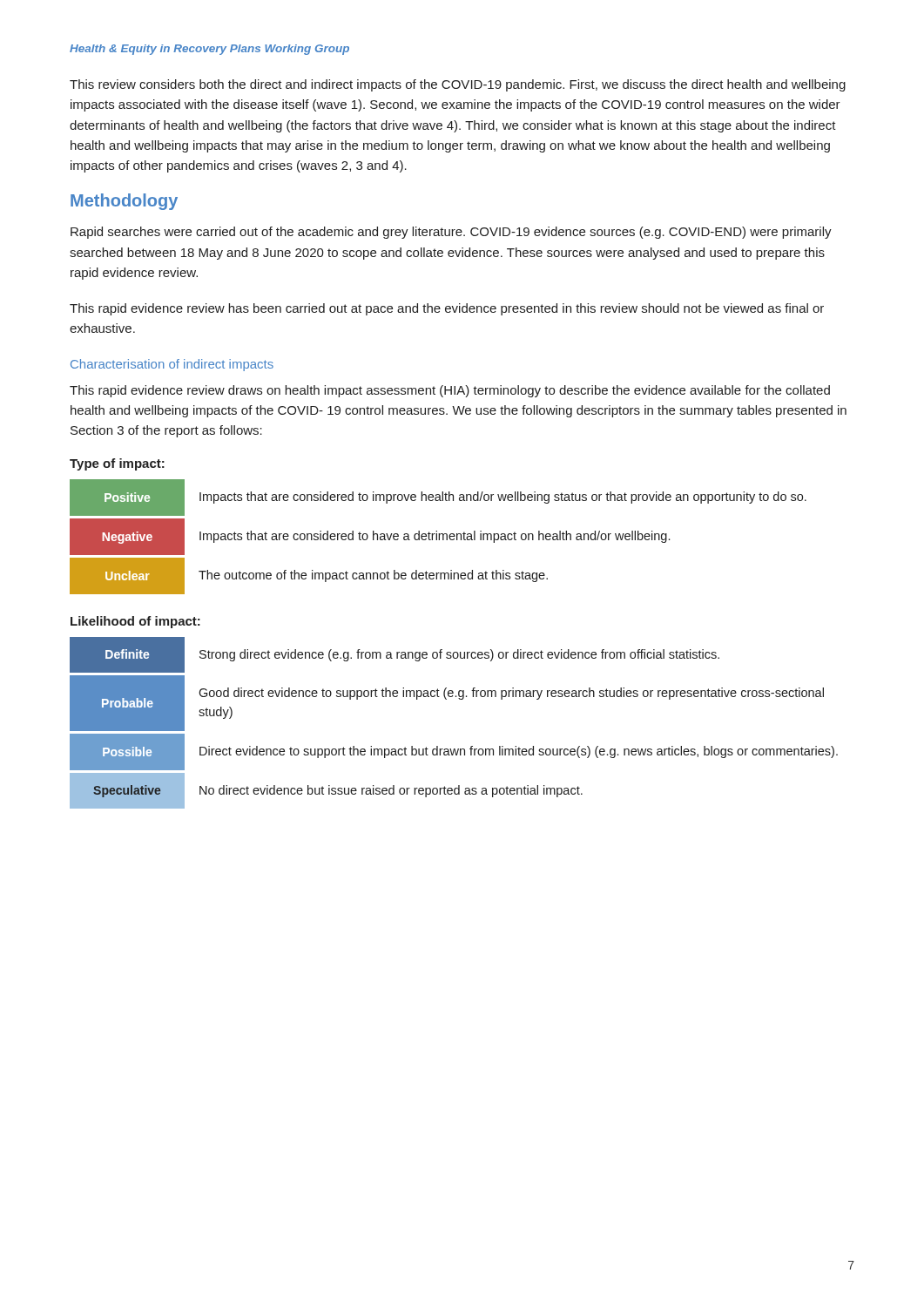The height and width of the screenshot is (1307, 924).
Task: Find the text block that says "This review considers both the direct and indirect"
Action: (458, 125)
